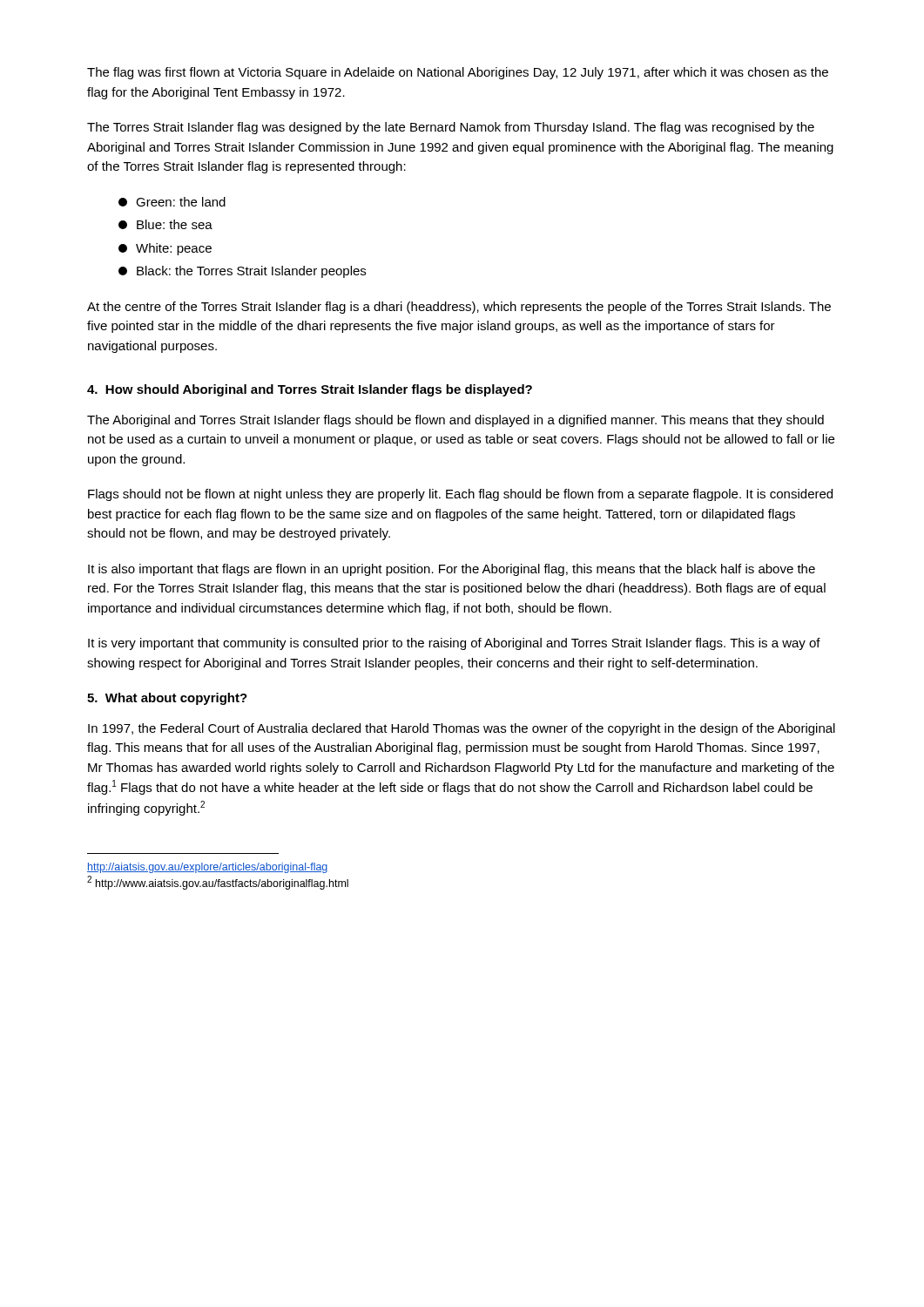Locate the passage starting "The Aboriginal and Torres Strait Islander flags"

tap(461, 439)
